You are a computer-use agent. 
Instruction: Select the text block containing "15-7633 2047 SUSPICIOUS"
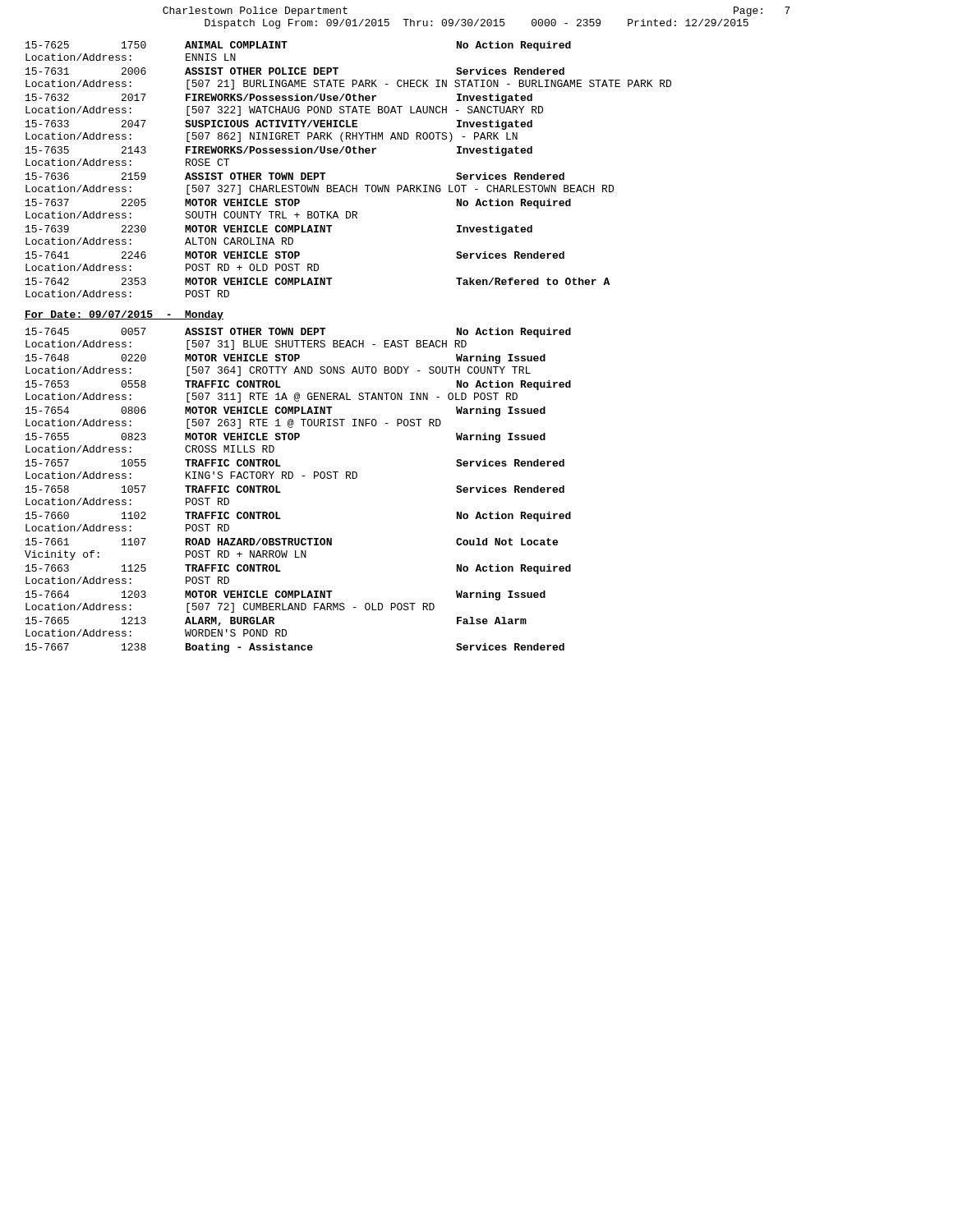pos(476,131)
